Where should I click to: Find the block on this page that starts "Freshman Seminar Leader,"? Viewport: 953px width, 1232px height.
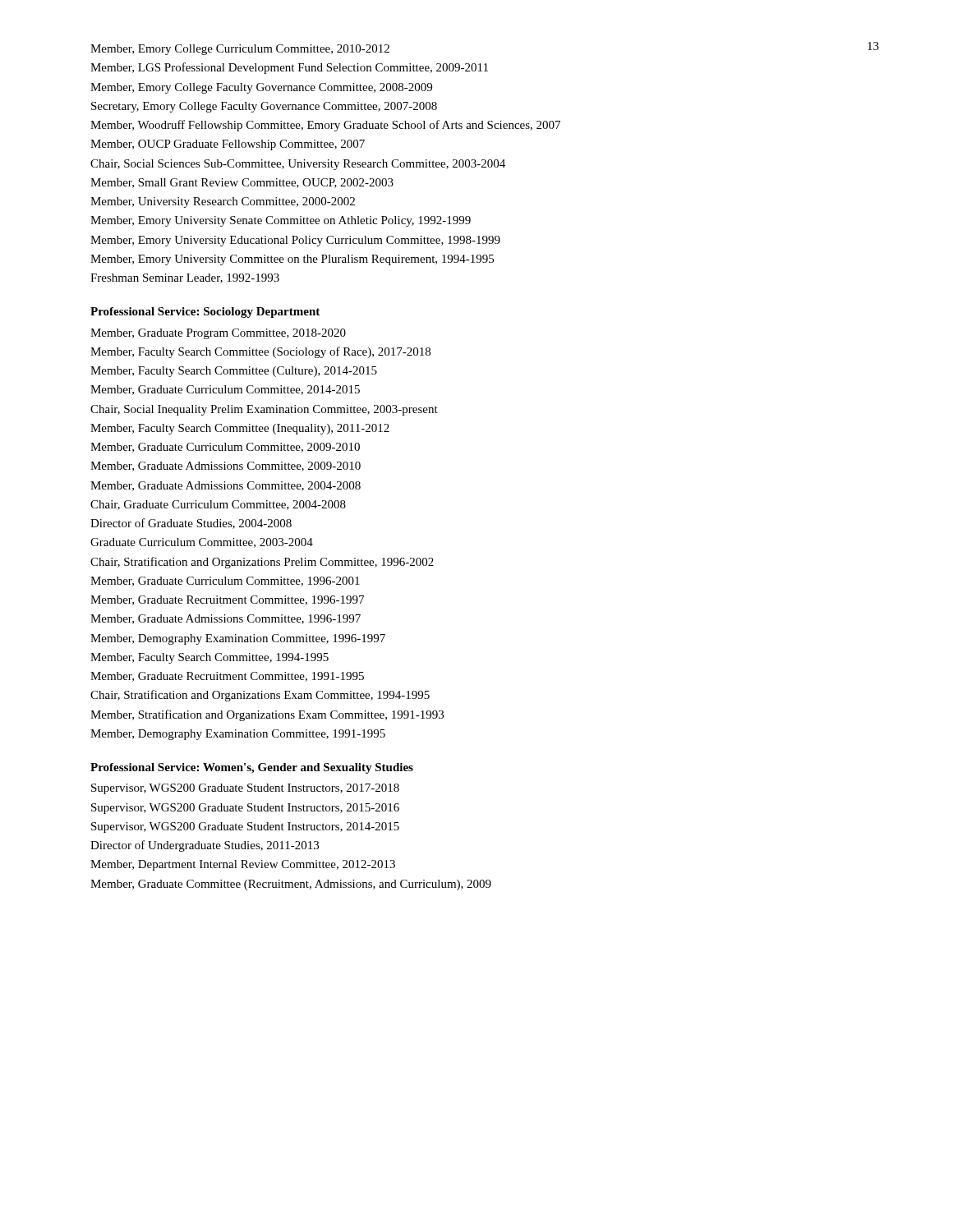[185, 278]
